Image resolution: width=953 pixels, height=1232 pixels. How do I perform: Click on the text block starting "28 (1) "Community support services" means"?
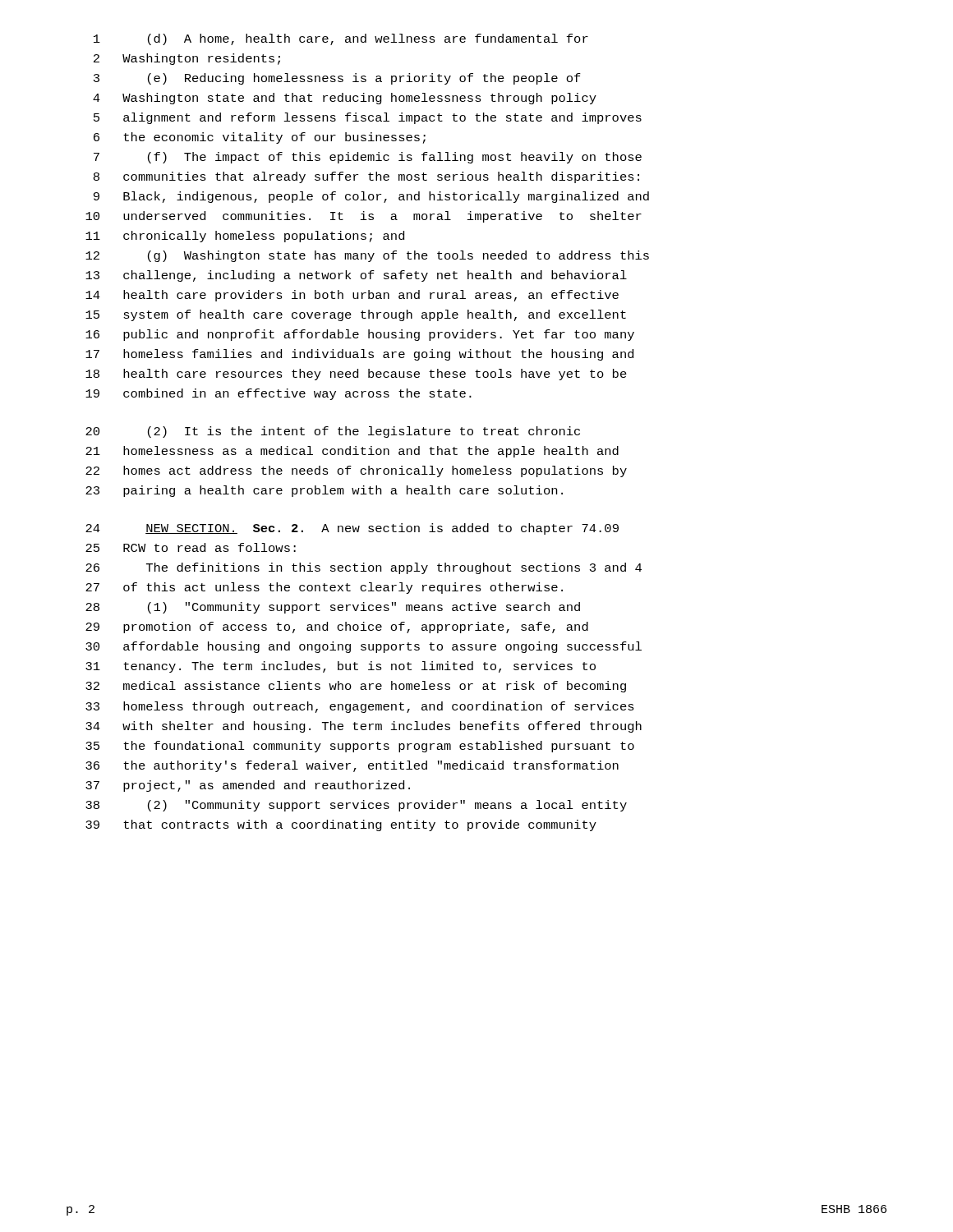476,697
